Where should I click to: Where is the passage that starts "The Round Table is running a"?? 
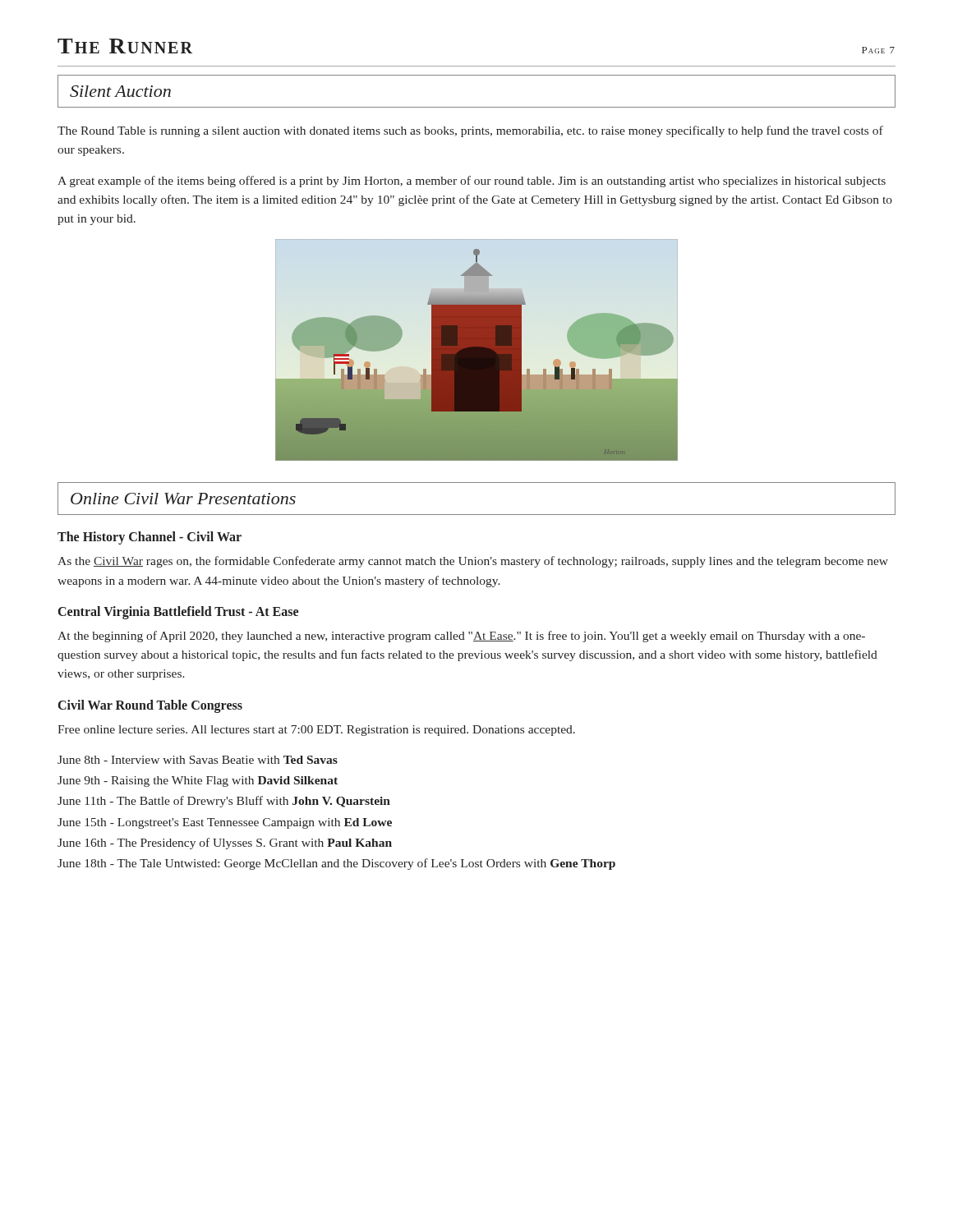pos(470,140)
